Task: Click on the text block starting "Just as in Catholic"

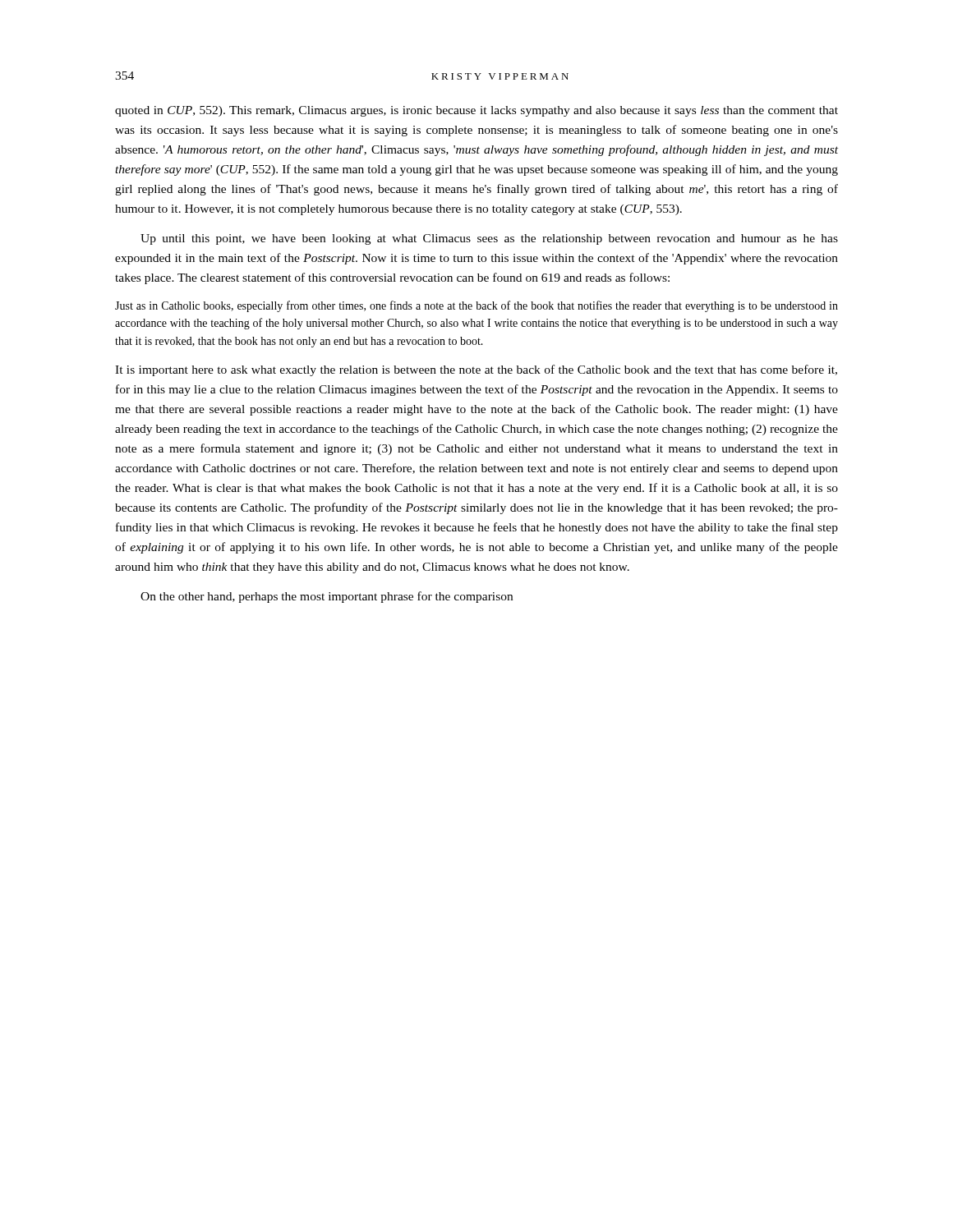Action: coord(476,324)
